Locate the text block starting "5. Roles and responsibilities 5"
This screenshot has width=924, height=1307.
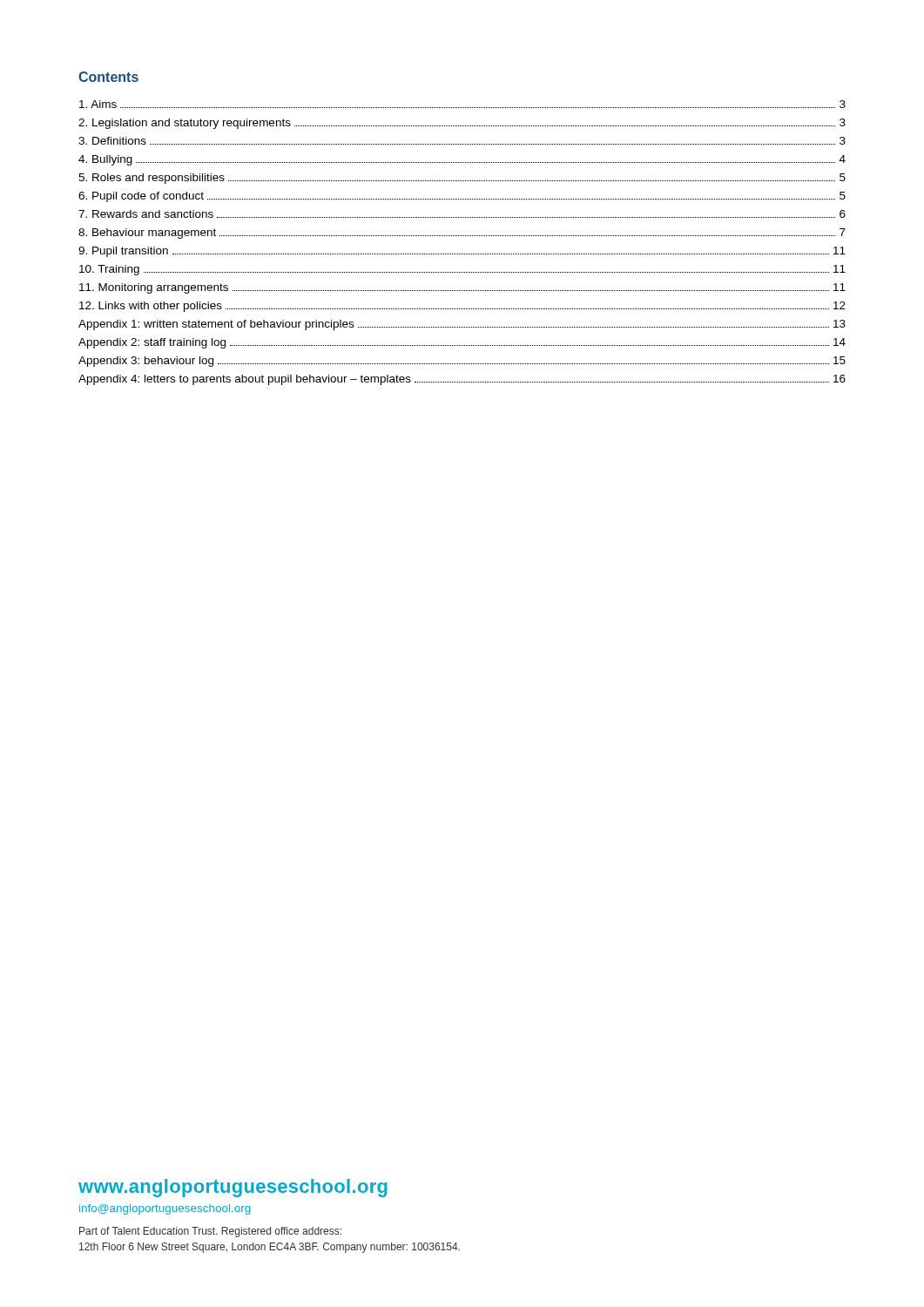462,177
